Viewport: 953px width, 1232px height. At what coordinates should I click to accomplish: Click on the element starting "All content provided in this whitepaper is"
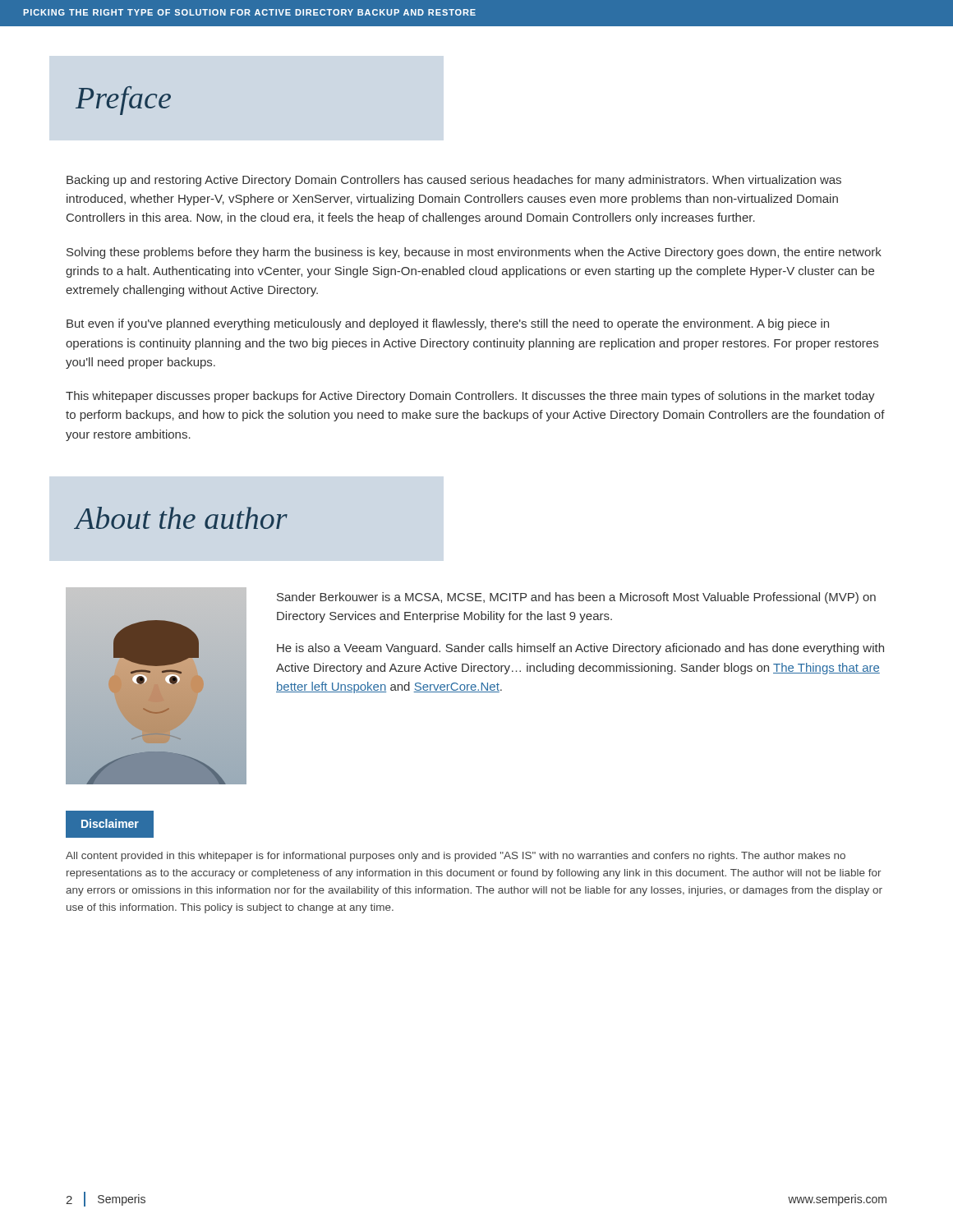(x=476, y=882)
